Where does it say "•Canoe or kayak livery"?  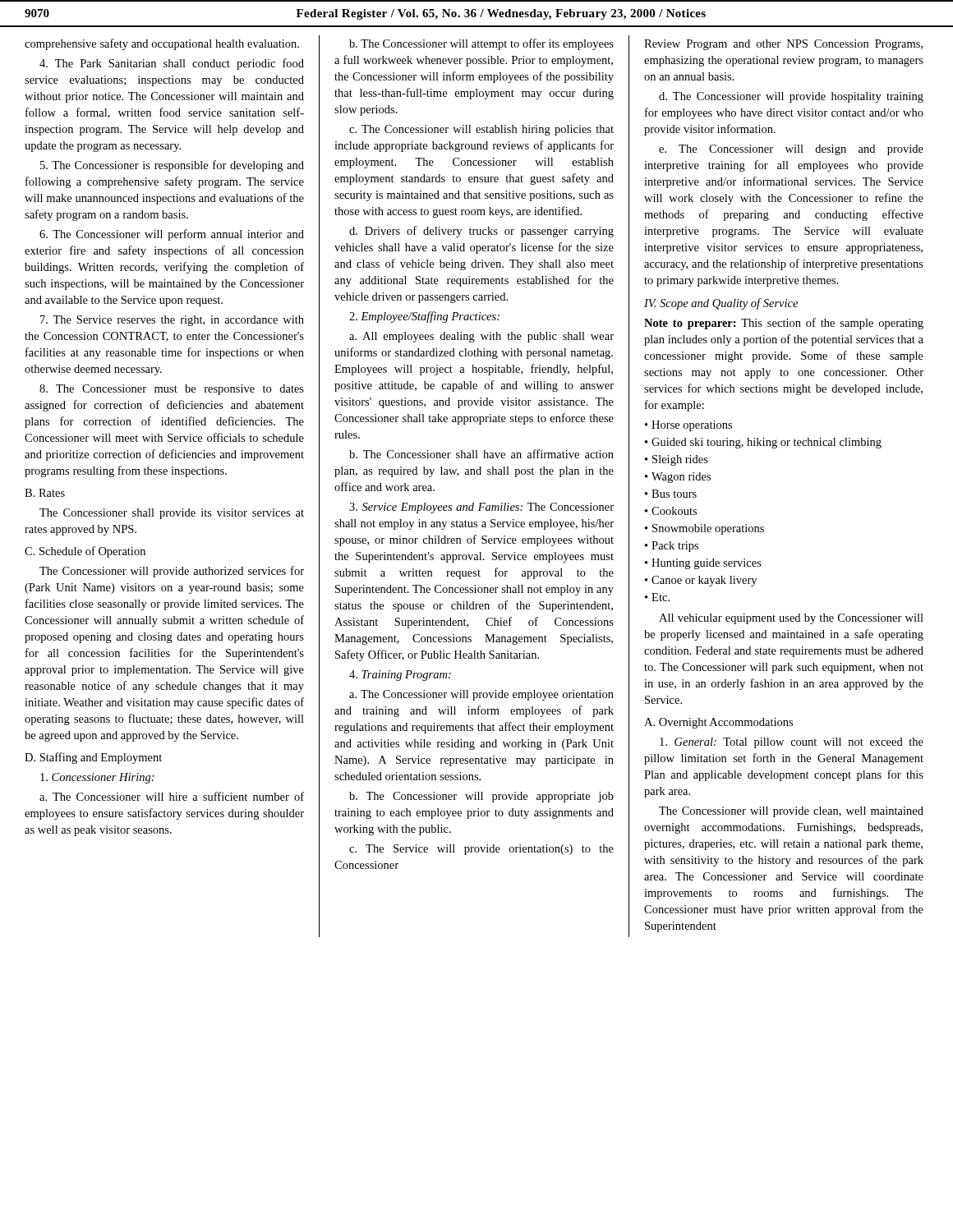click(701, 581)
